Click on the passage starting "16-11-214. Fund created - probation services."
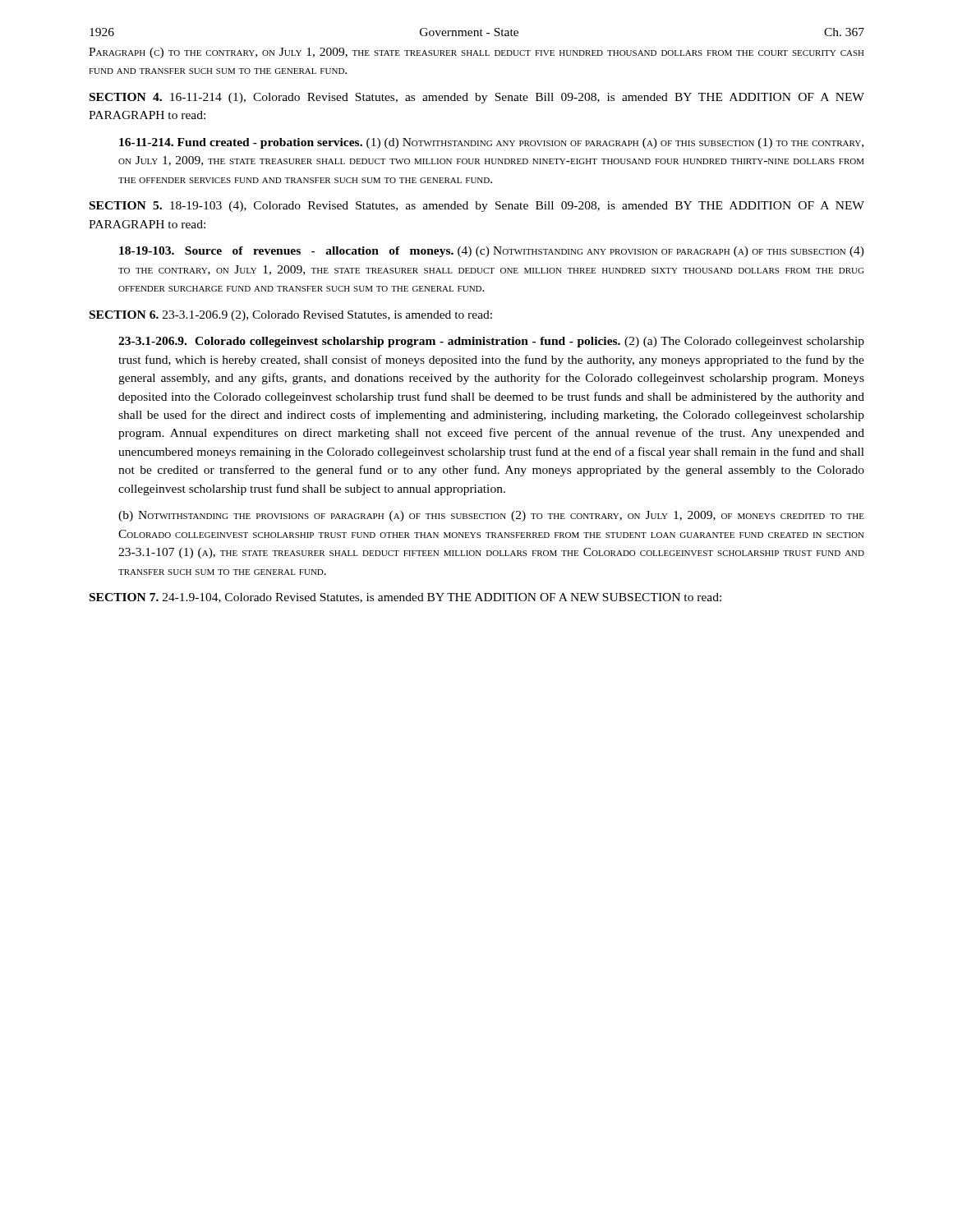 [491, 161]
